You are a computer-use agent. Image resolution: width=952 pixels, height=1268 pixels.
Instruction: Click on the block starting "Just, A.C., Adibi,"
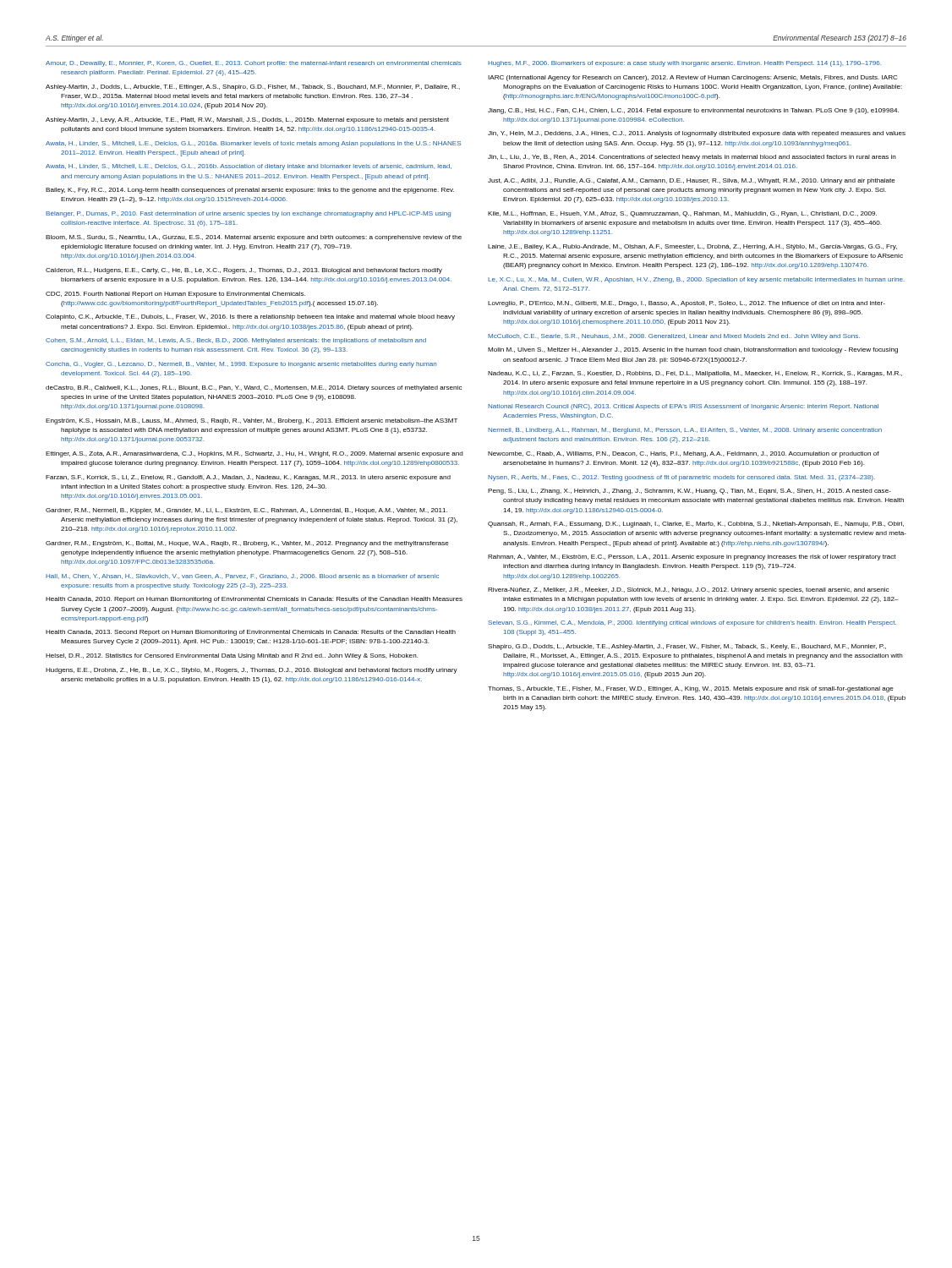(691, 190)
